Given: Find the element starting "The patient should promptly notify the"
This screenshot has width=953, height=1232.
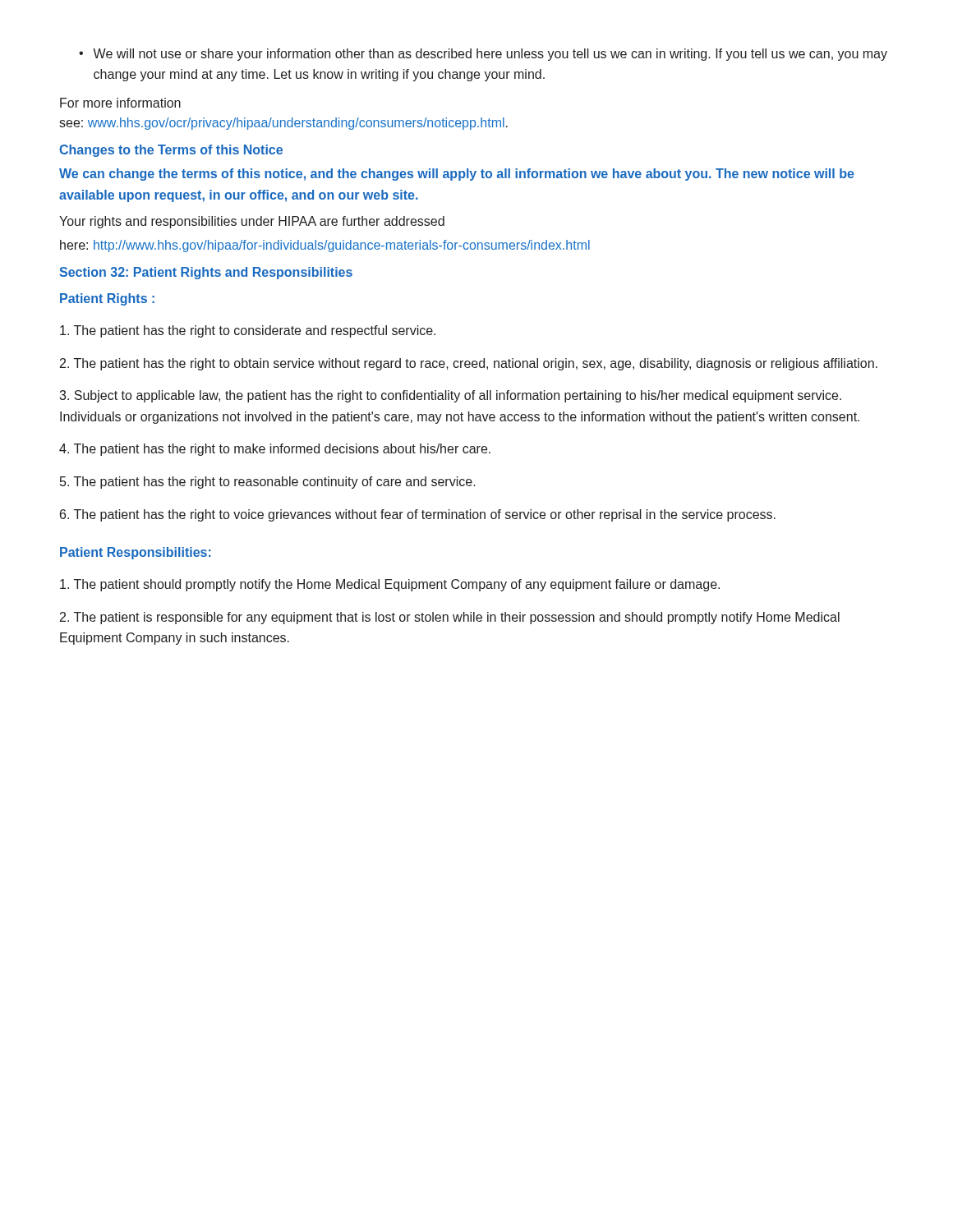Looking at the screenshot, I should [x=390, y=585].
